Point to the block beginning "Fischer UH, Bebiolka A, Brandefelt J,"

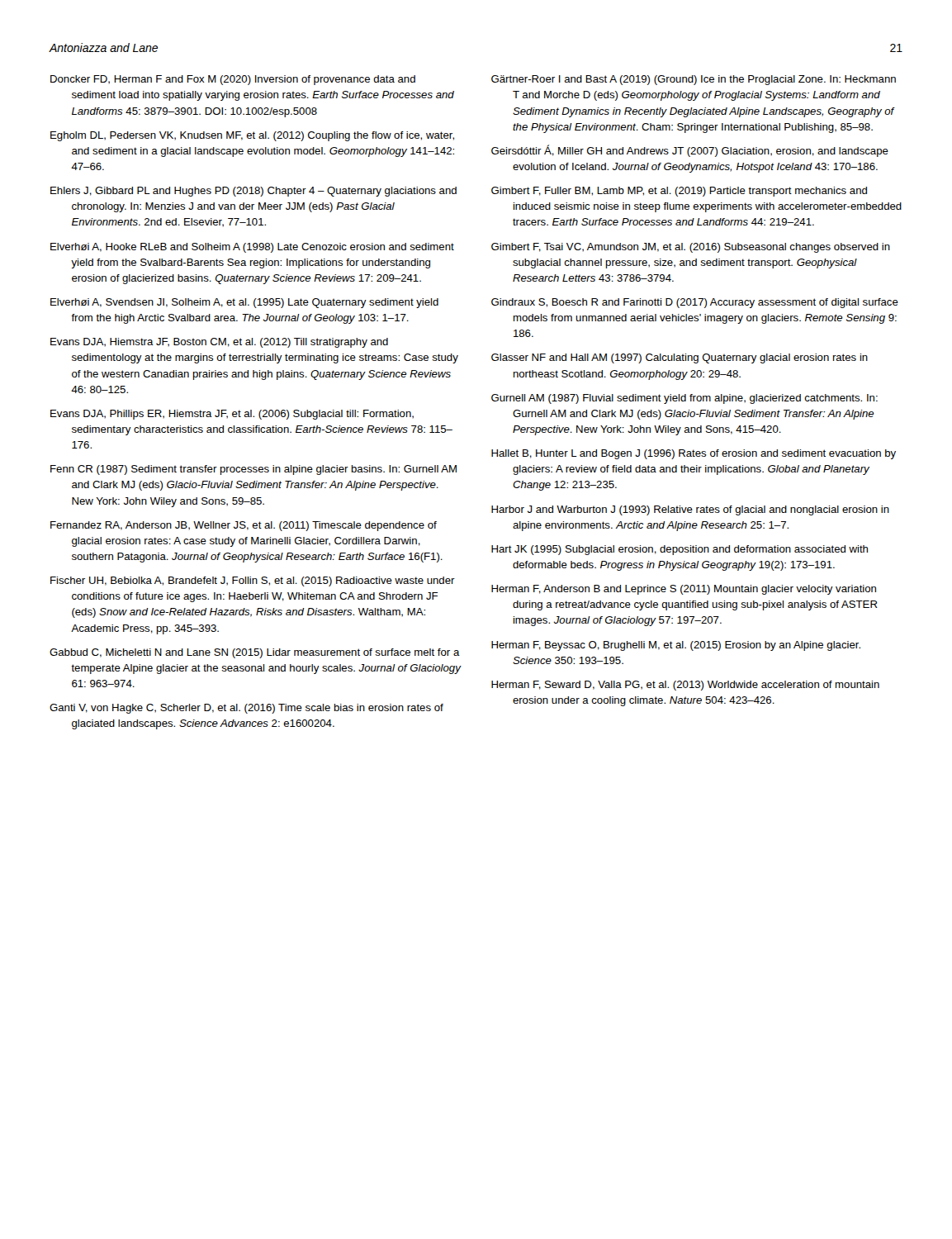point(252,604)
